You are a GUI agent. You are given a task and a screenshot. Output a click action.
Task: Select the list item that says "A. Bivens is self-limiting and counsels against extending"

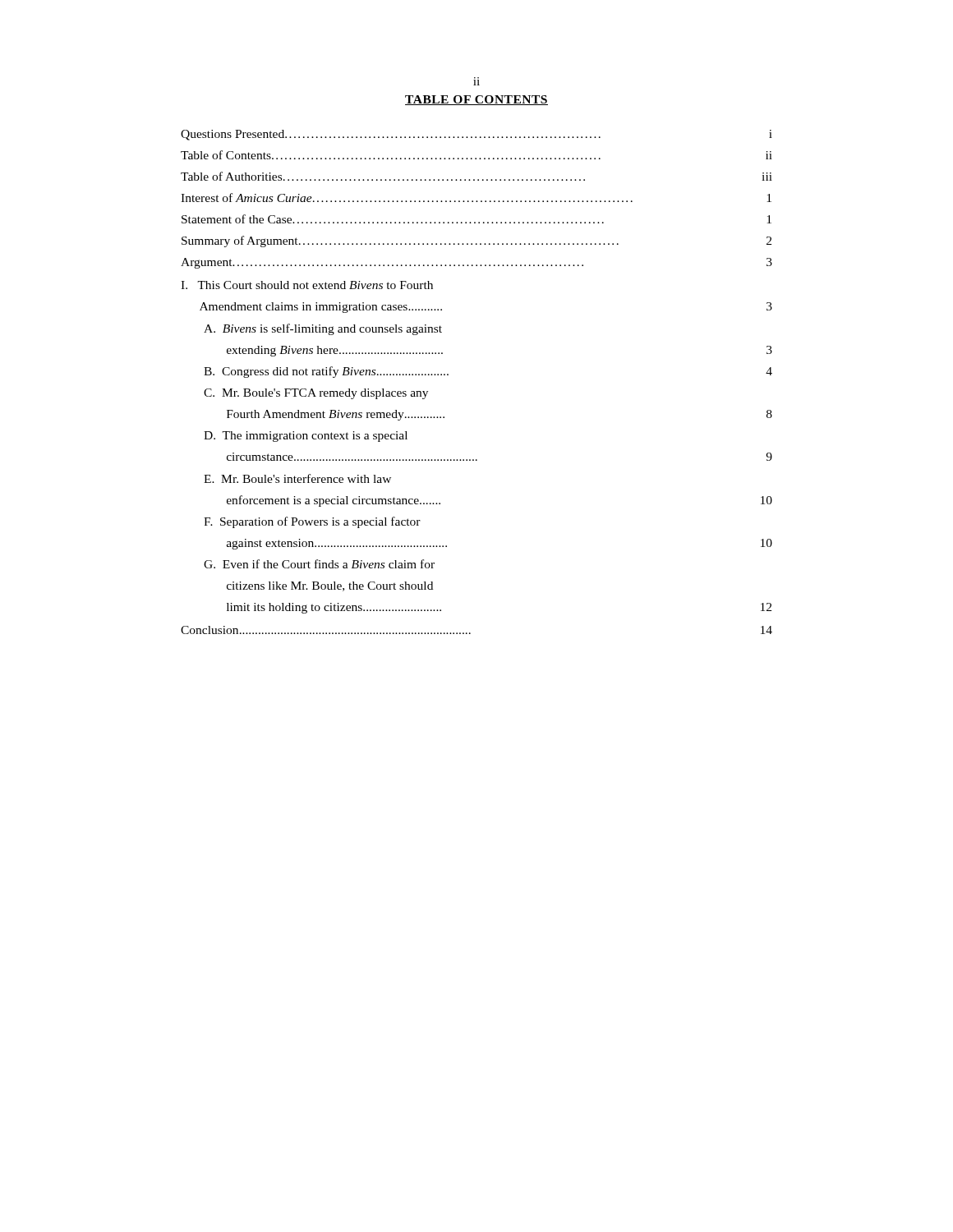pyautogui.click(x=323, y=329)
